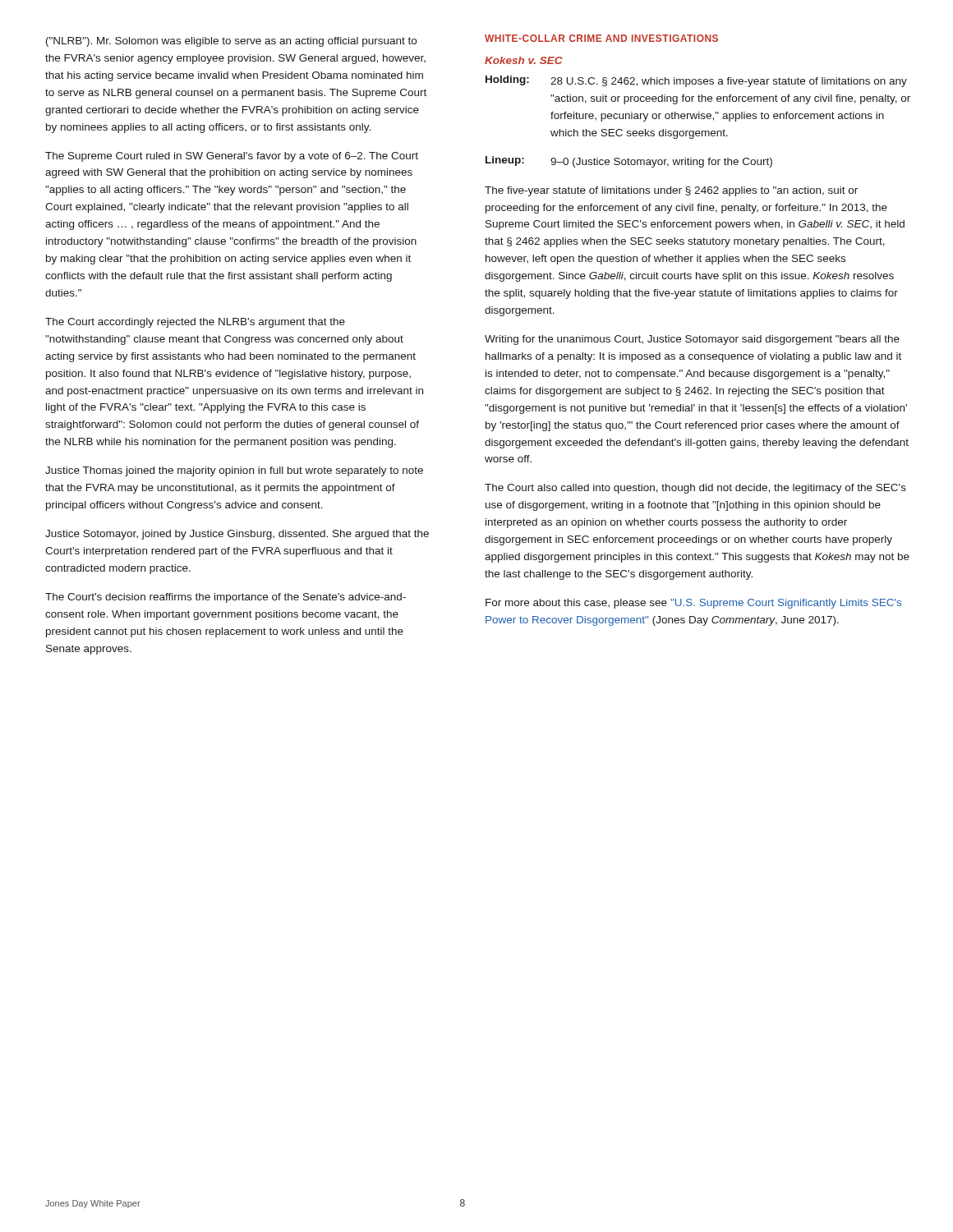Locate the block of text that opens with "Justice Sotomayor, joined by Justice"
Image resolution: width=953 pixels, height=1232 pixels.
(x=238, y=551)
